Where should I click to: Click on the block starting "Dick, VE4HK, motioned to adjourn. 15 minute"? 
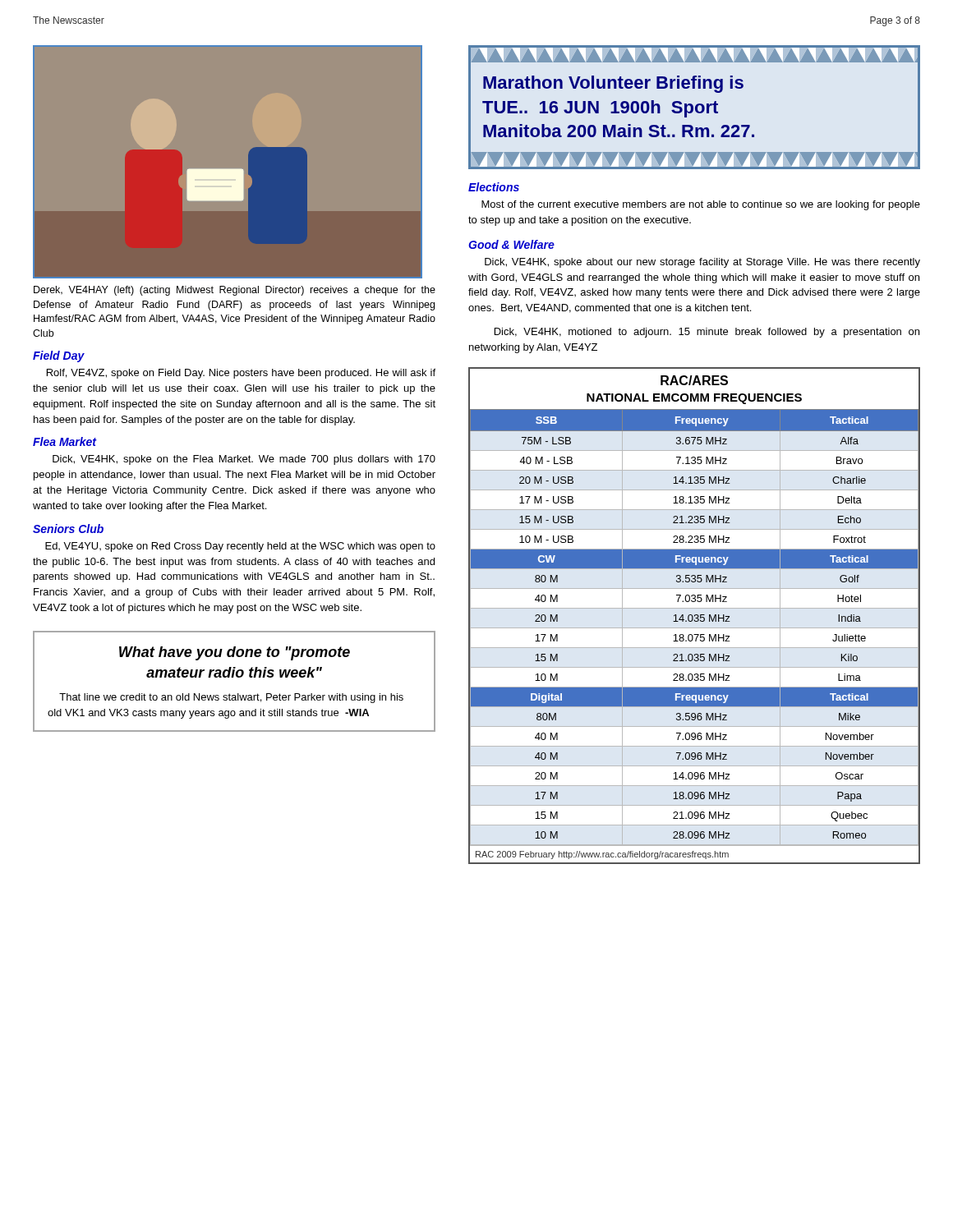click(x=694, y=339)
